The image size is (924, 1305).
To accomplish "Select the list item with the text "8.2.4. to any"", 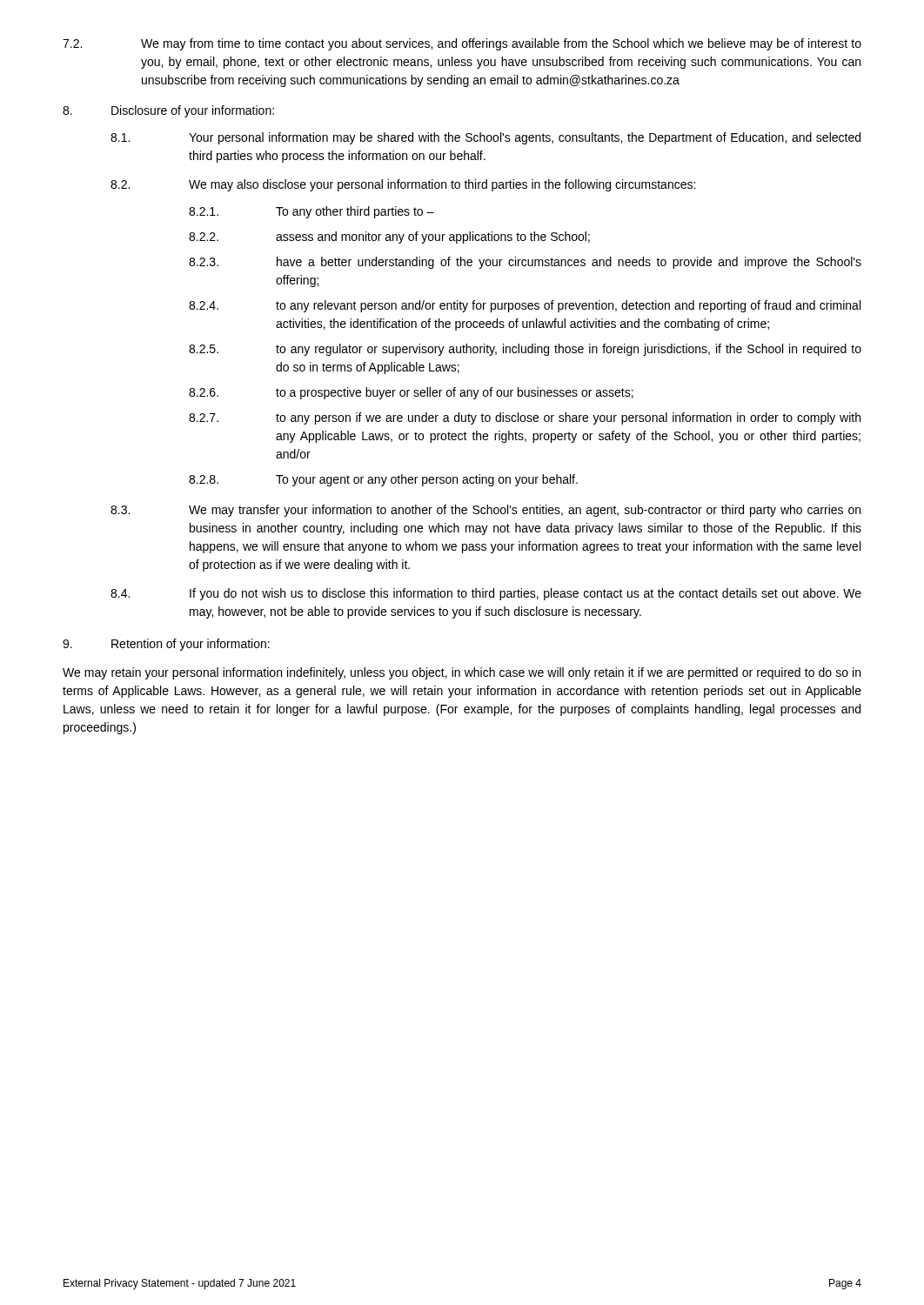I will coord(525,315).
